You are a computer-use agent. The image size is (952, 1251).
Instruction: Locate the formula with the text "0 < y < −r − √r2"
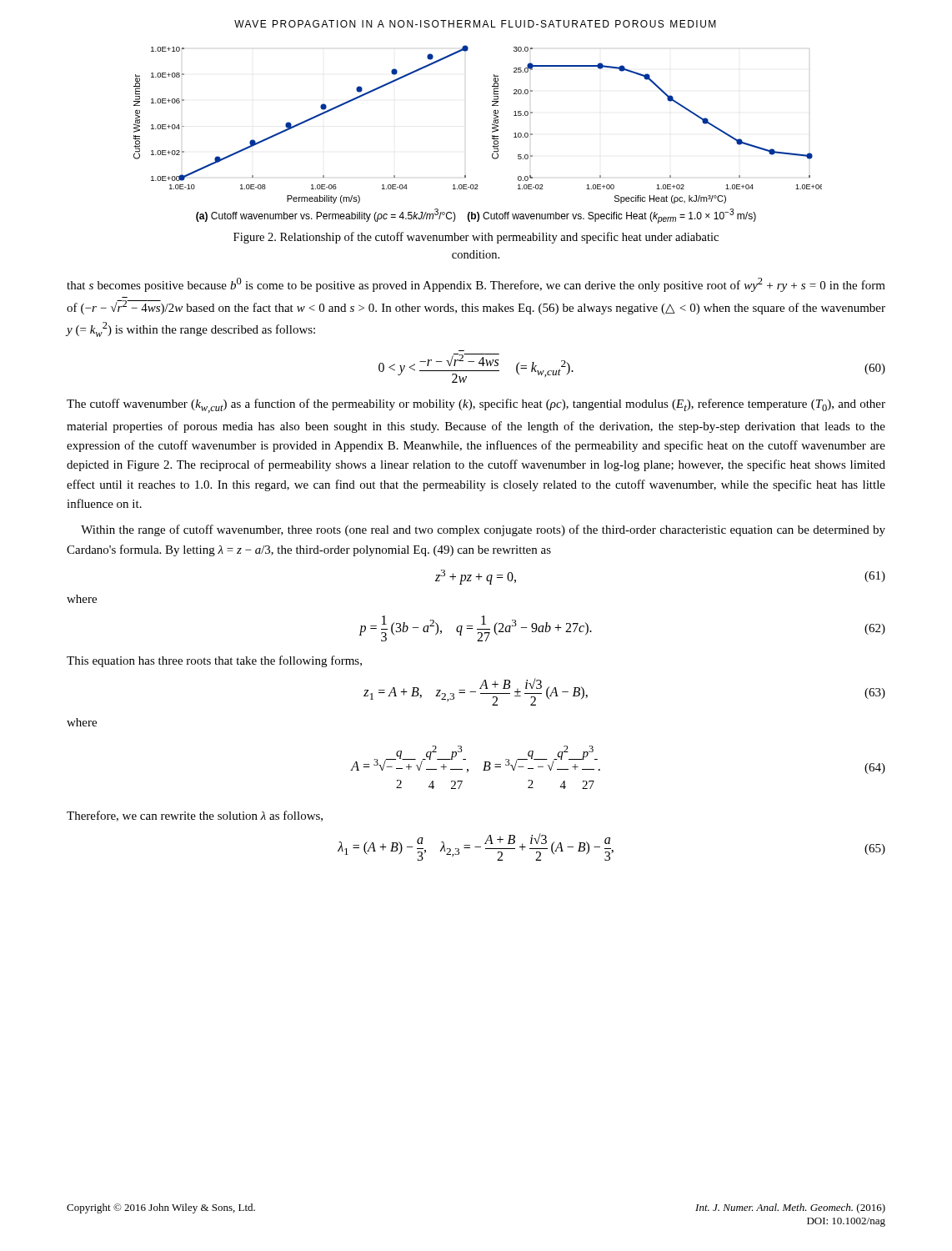coord(459,371)
